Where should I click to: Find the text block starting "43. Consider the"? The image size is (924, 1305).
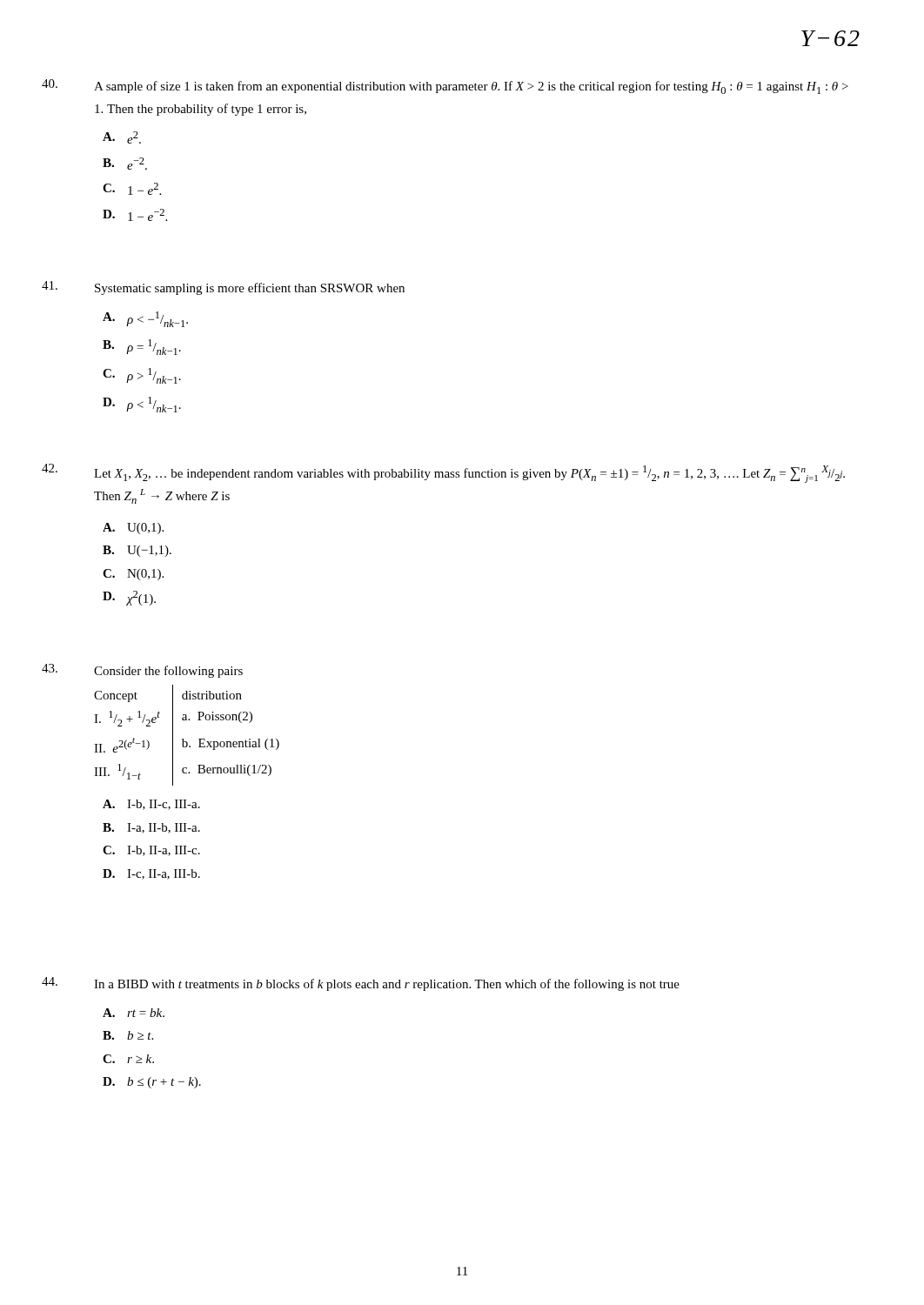point(142,671)
